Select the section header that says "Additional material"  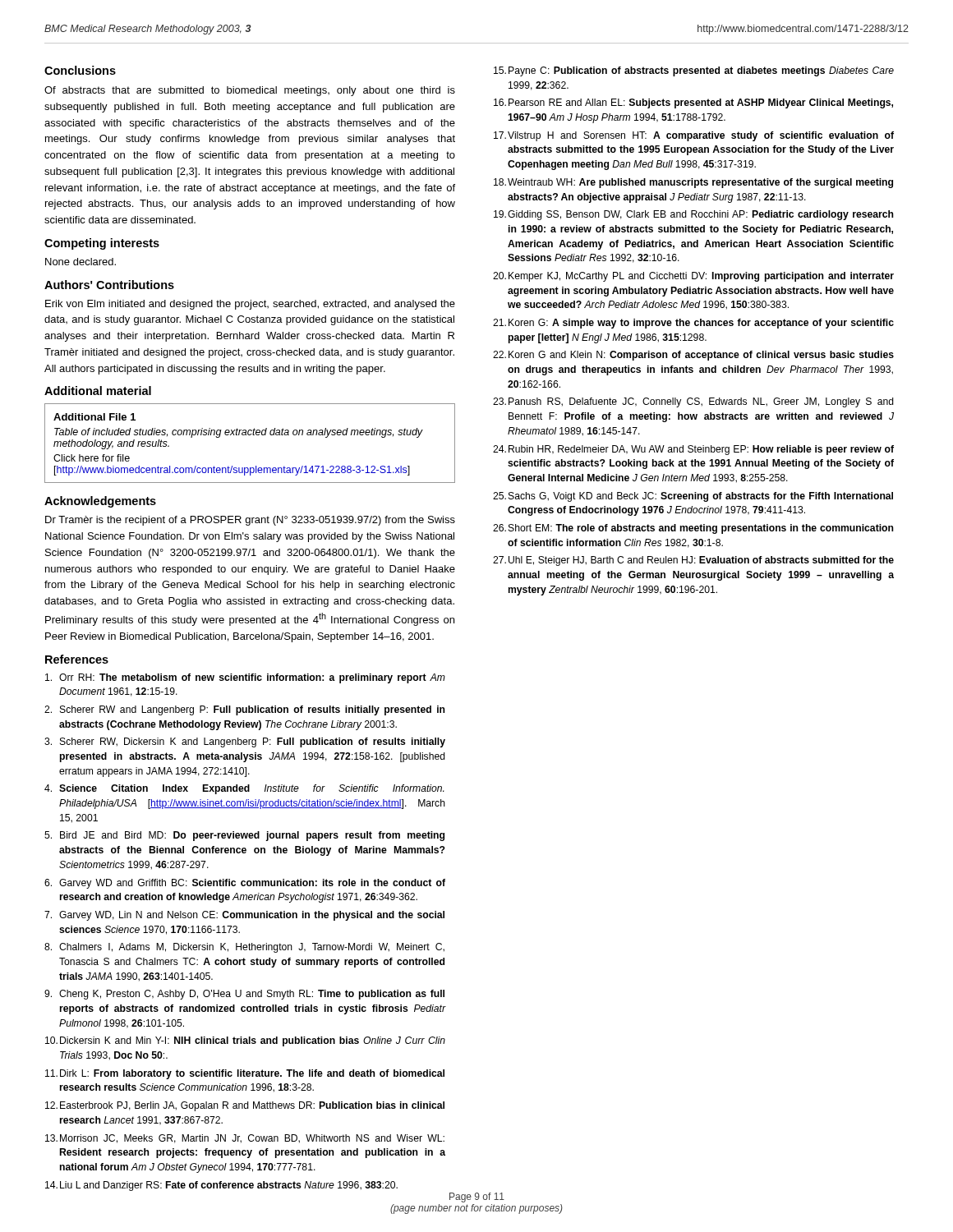point(98,391)
